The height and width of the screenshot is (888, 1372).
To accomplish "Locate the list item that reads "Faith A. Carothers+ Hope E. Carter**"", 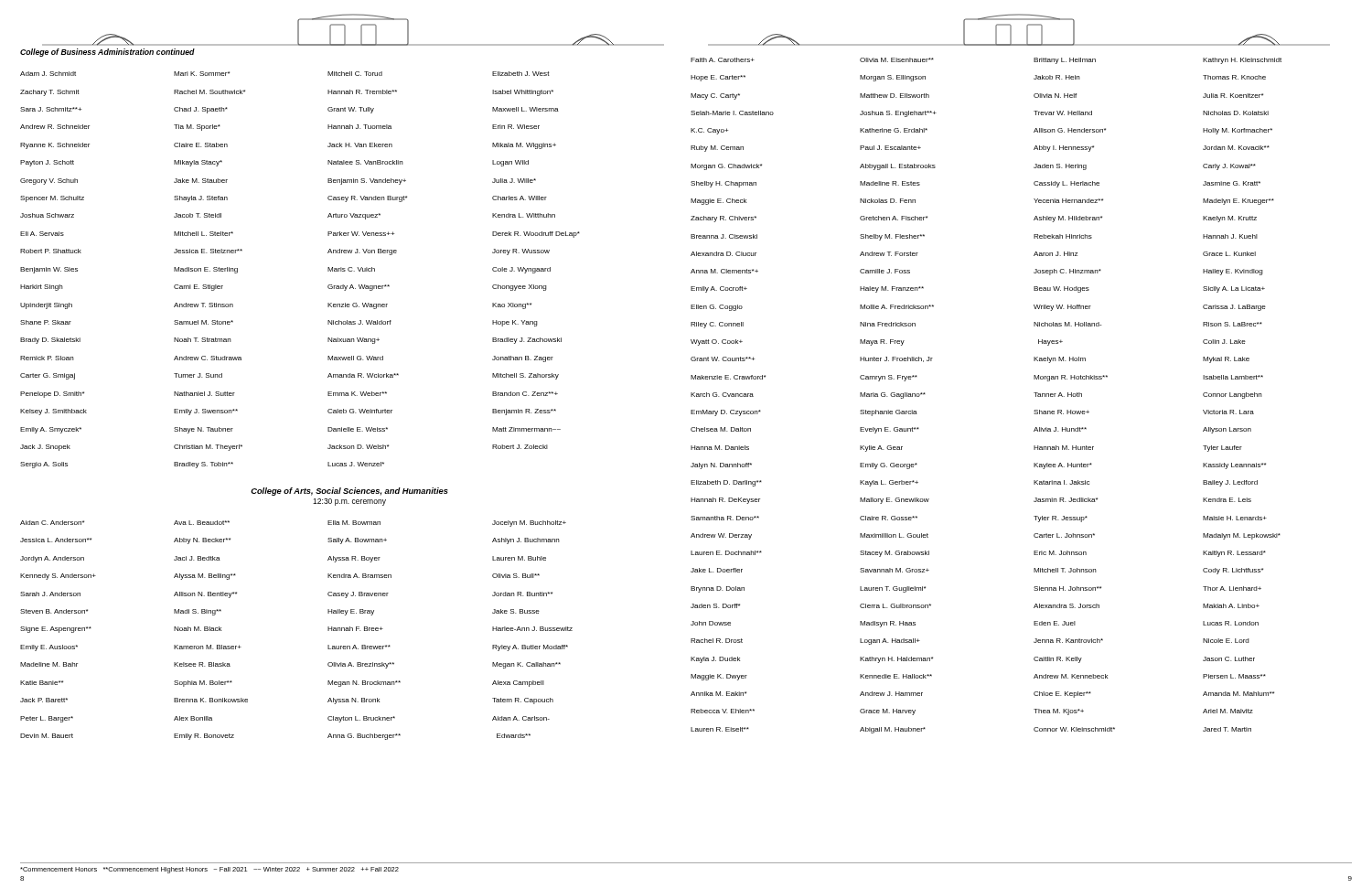I will [719, 61].
